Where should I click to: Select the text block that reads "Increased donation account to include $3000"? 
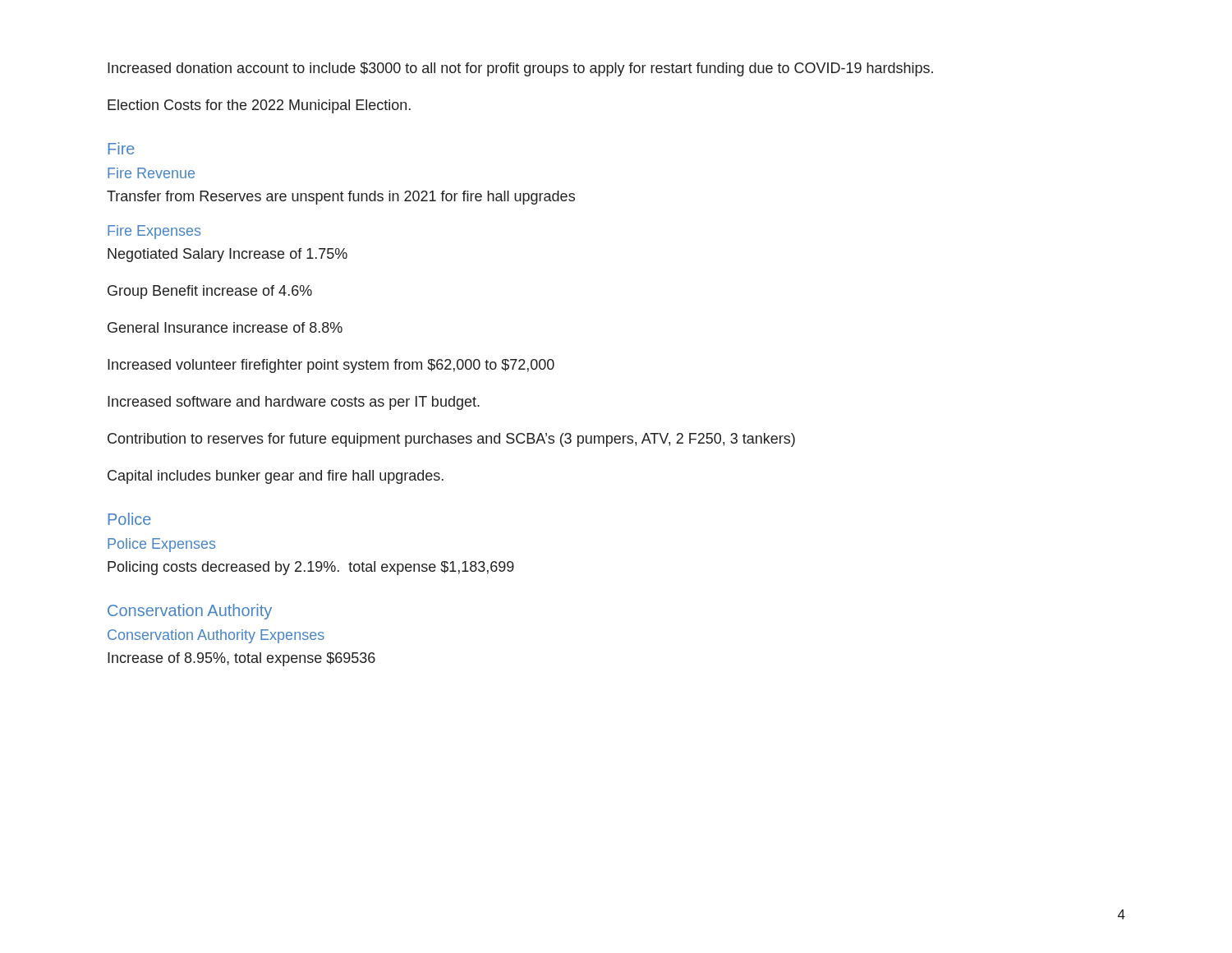[x=521, y=68]
